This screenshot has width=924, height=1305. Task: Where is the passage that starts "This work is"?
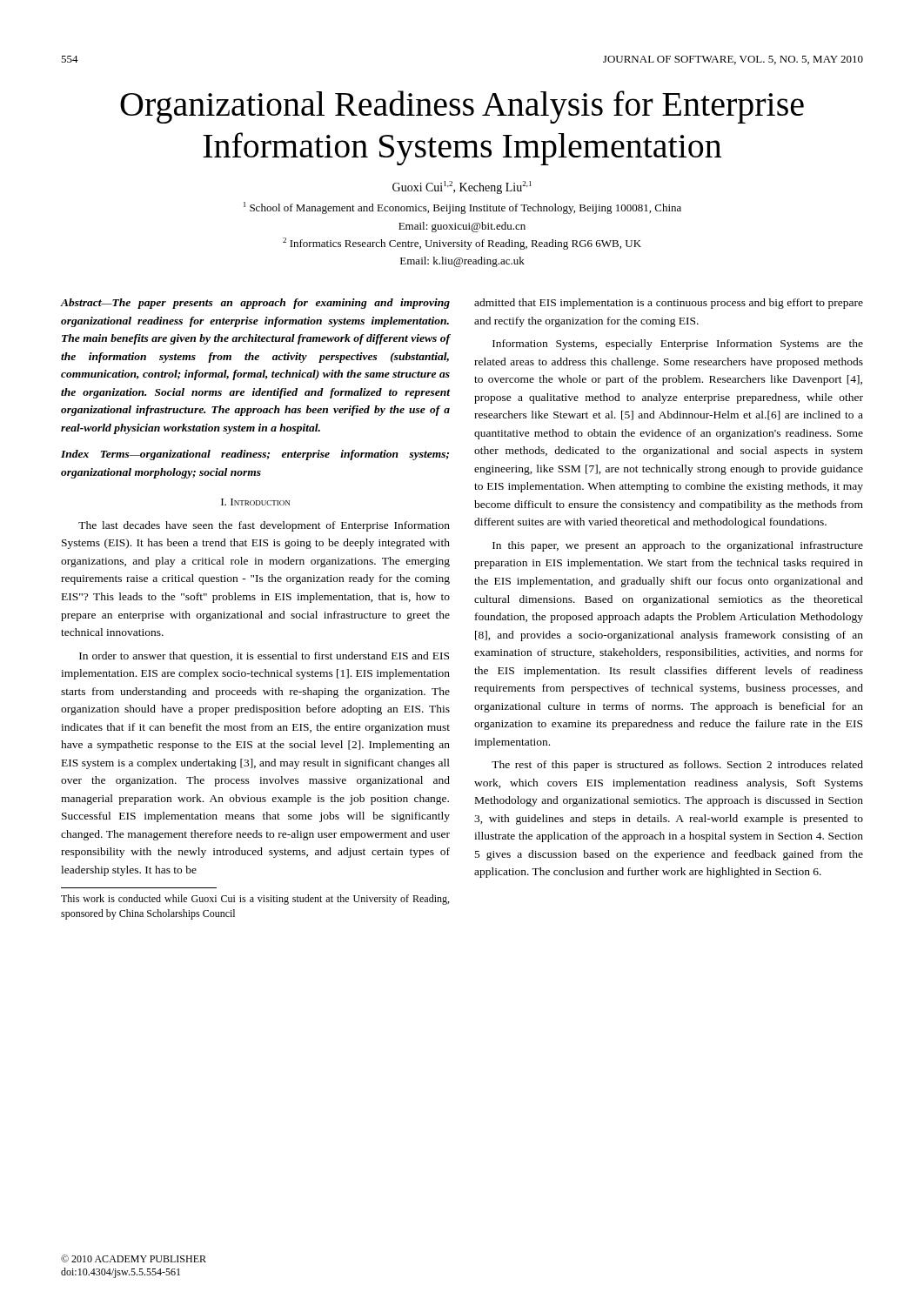(255, 906)
